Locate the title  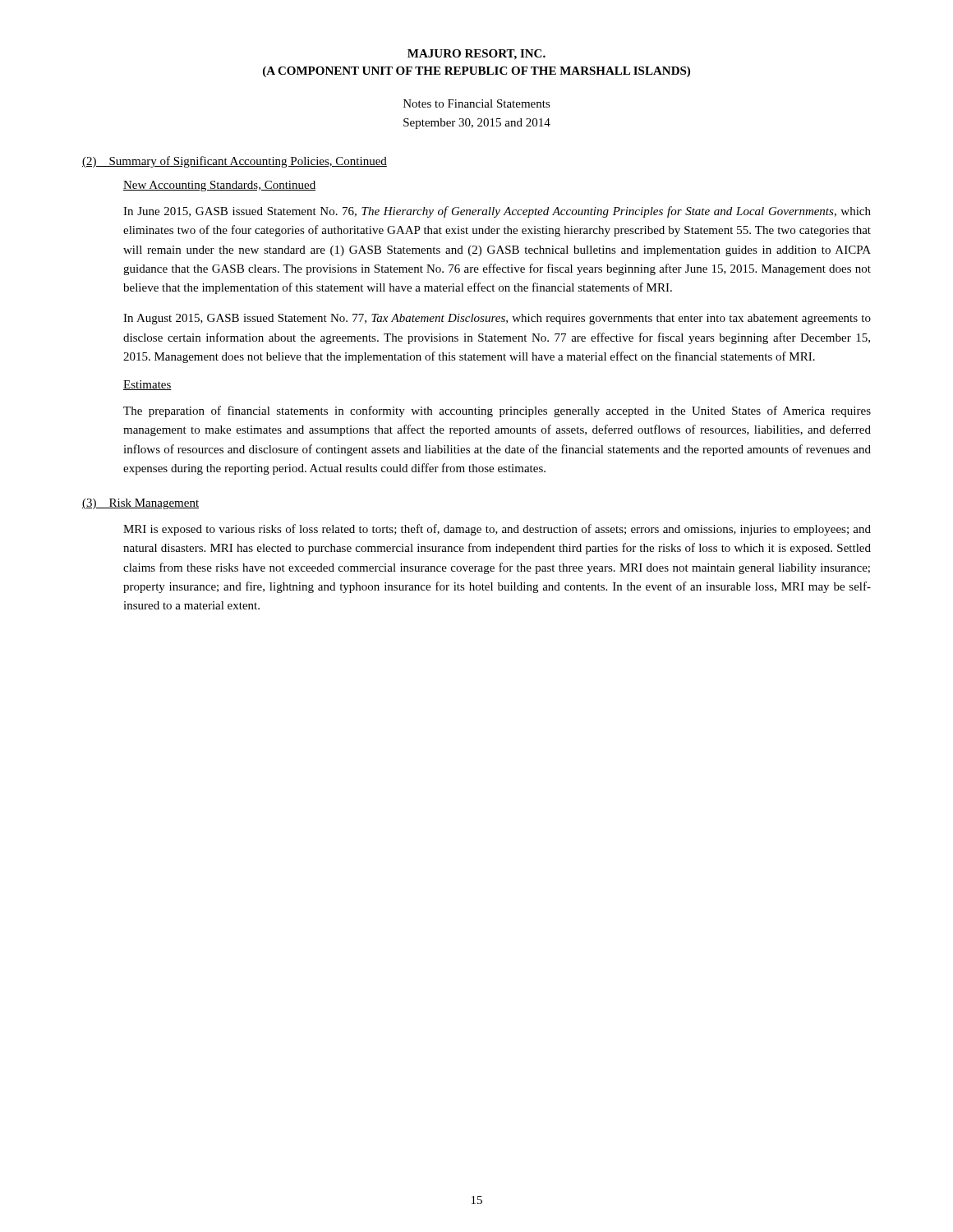pyautogui.click(x=476, y=62)
